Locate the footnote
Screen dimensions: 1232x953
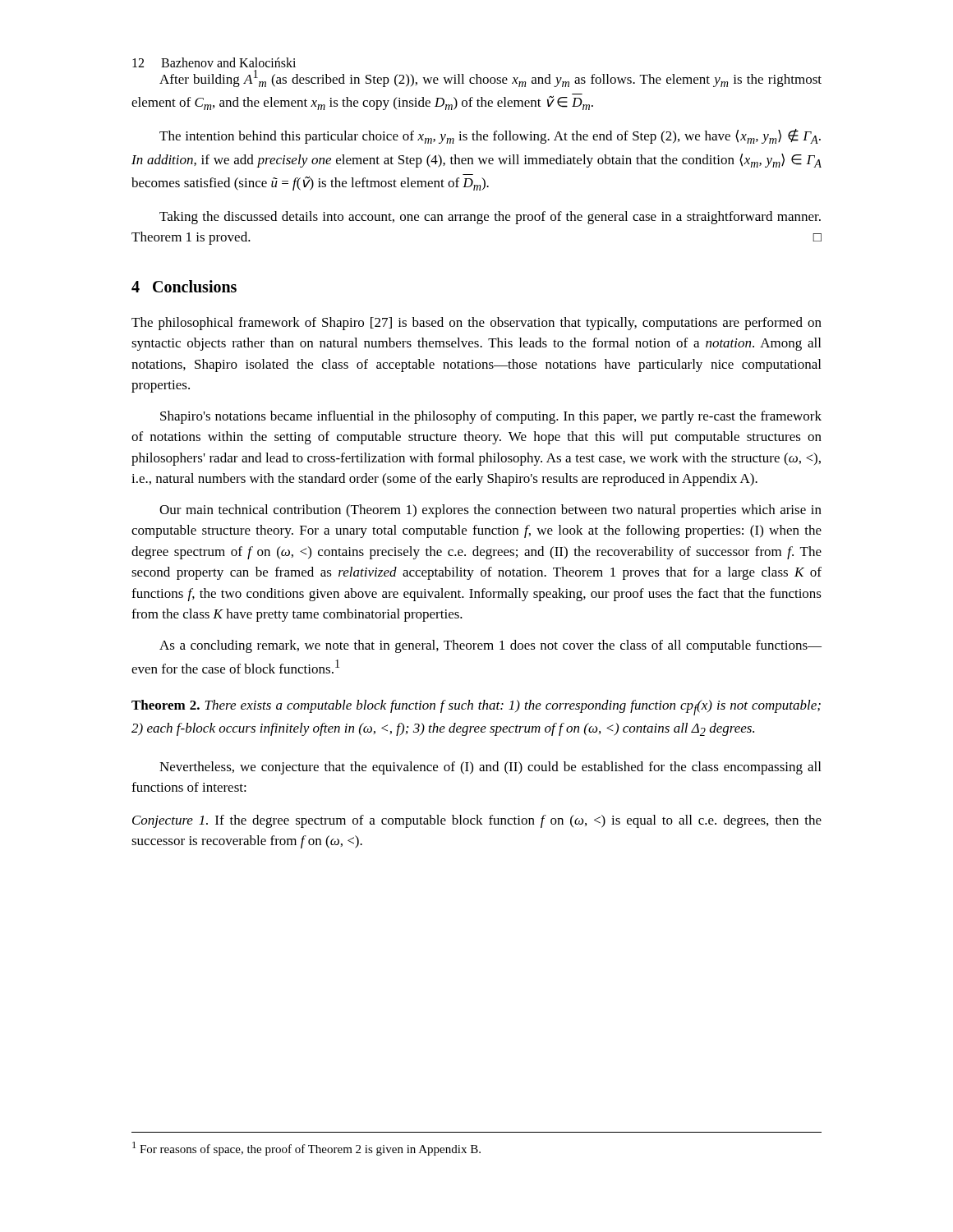point(306,1147)
